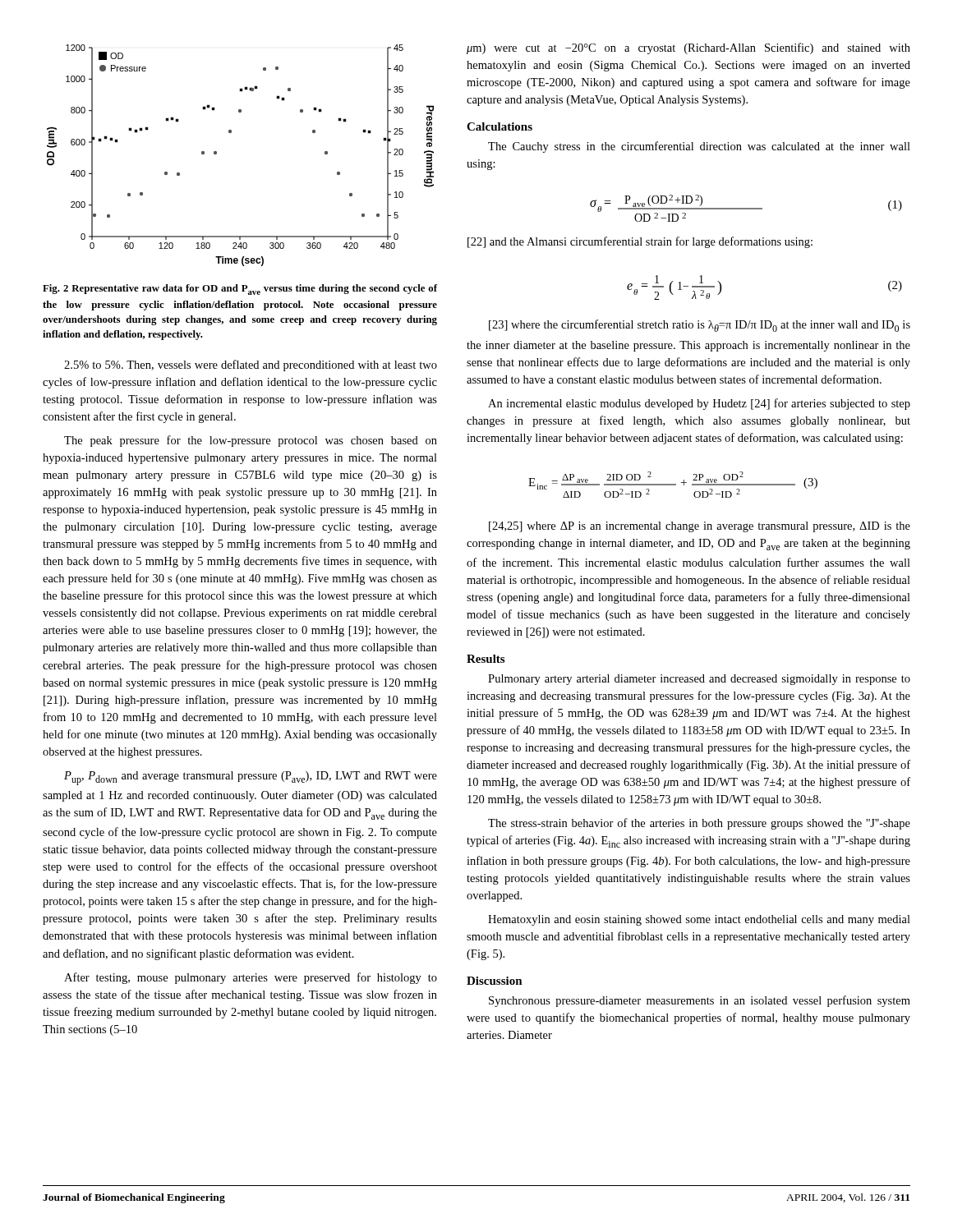Select the text starting "After testing, mouse pulmonary arteries were preserved"
This screenshot has height=1232, width=953.
pos(240,1003)
